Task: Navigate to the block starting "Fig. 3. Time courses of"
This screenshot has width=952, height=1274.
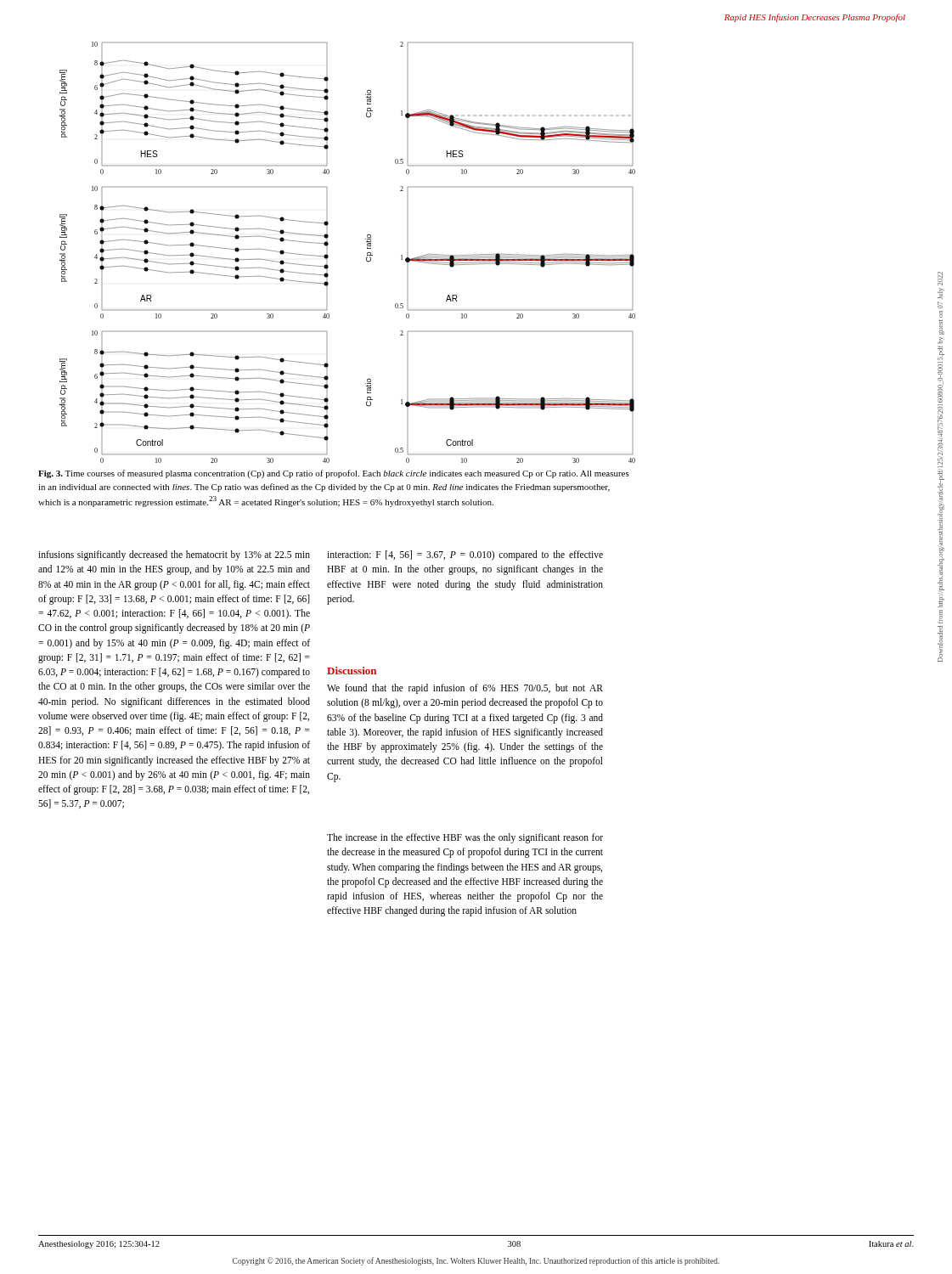Action: point(334,487)
